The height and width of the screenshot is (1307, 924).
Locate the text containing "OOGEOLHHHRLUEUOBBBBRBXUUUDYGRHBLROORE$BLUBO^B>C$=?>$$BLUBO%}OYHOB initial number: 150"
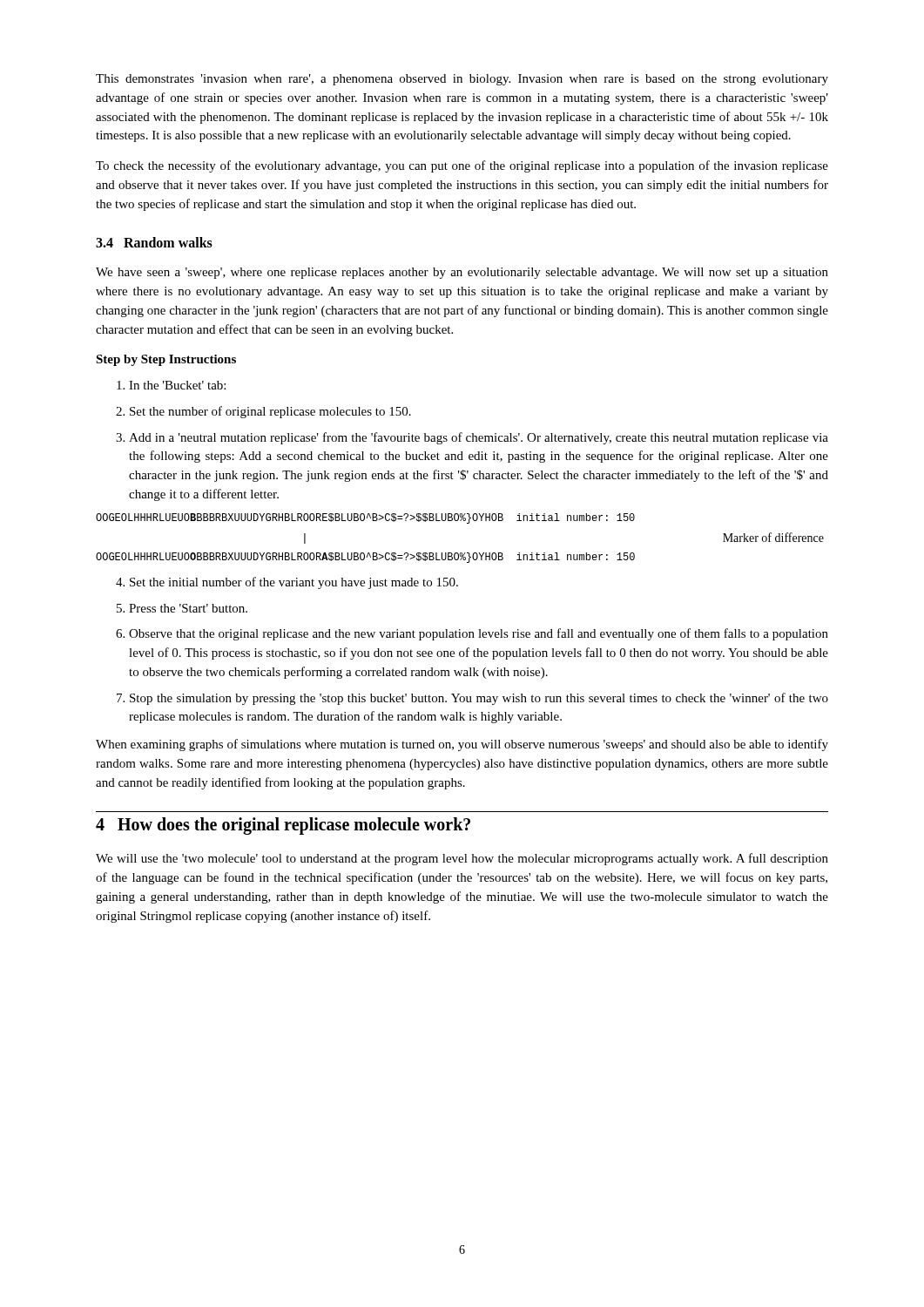point(462,519)
